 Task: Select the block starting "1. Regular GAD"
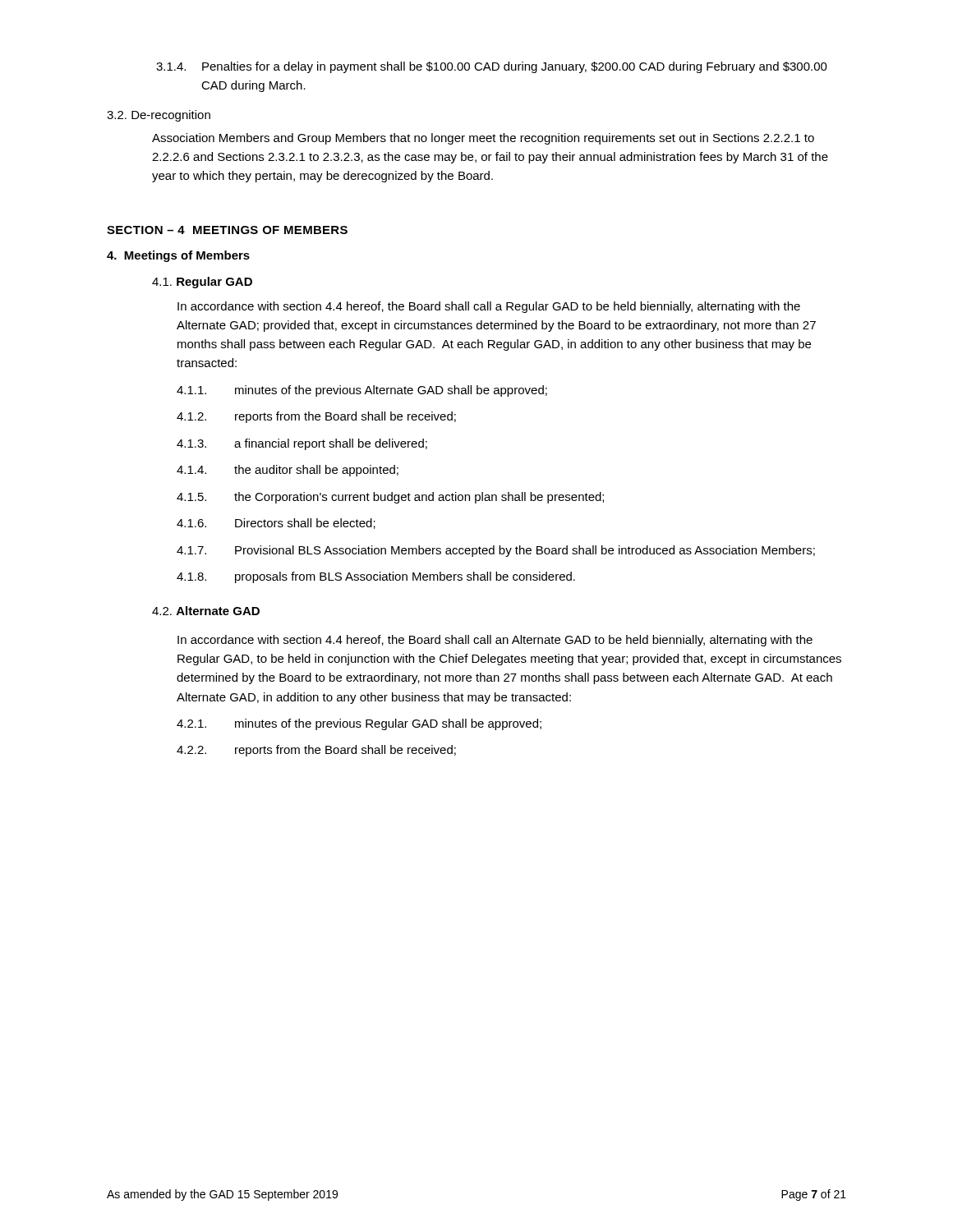[499, 322]
